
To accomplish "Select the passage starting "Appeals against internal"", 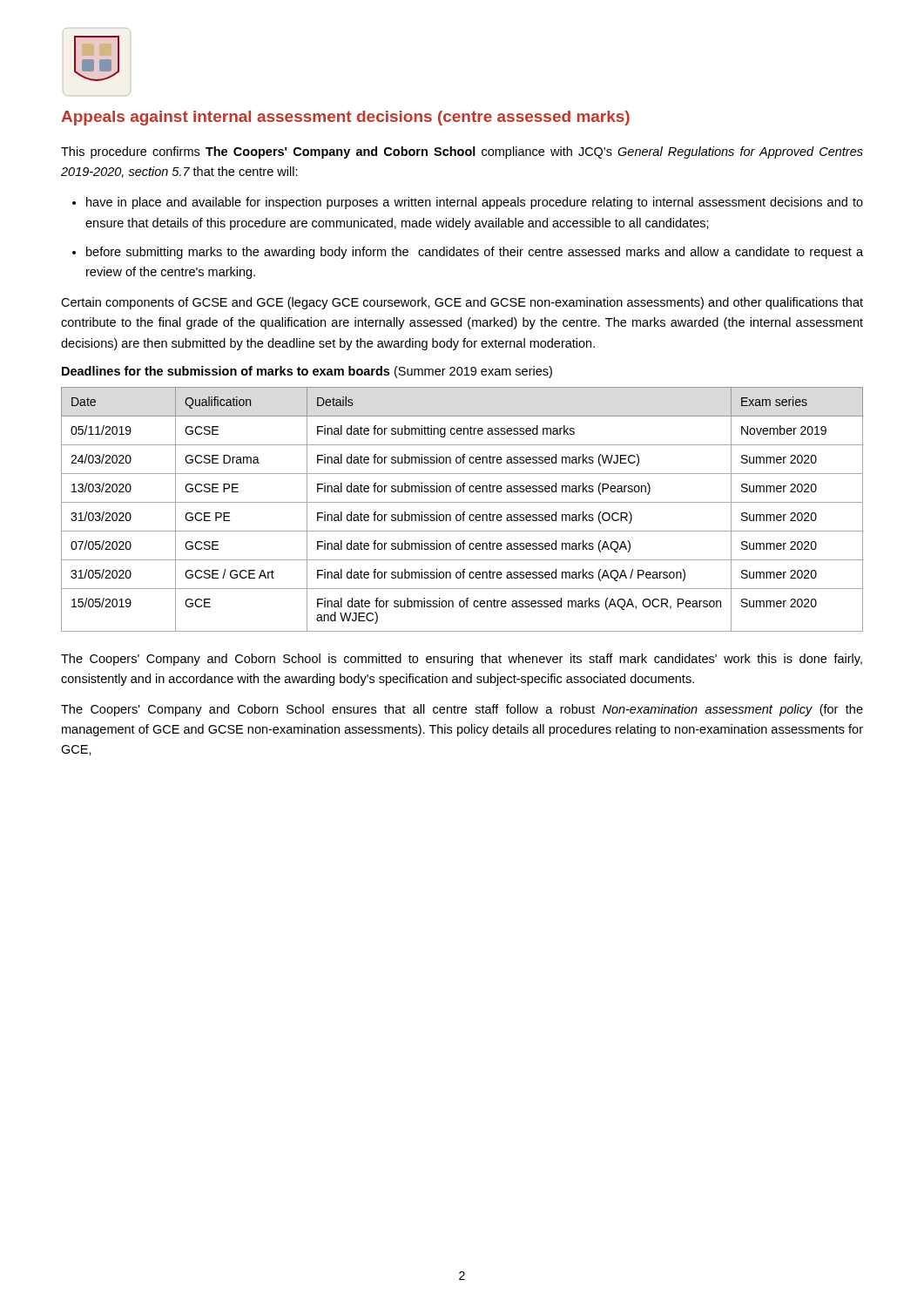I will click(346, 116).
